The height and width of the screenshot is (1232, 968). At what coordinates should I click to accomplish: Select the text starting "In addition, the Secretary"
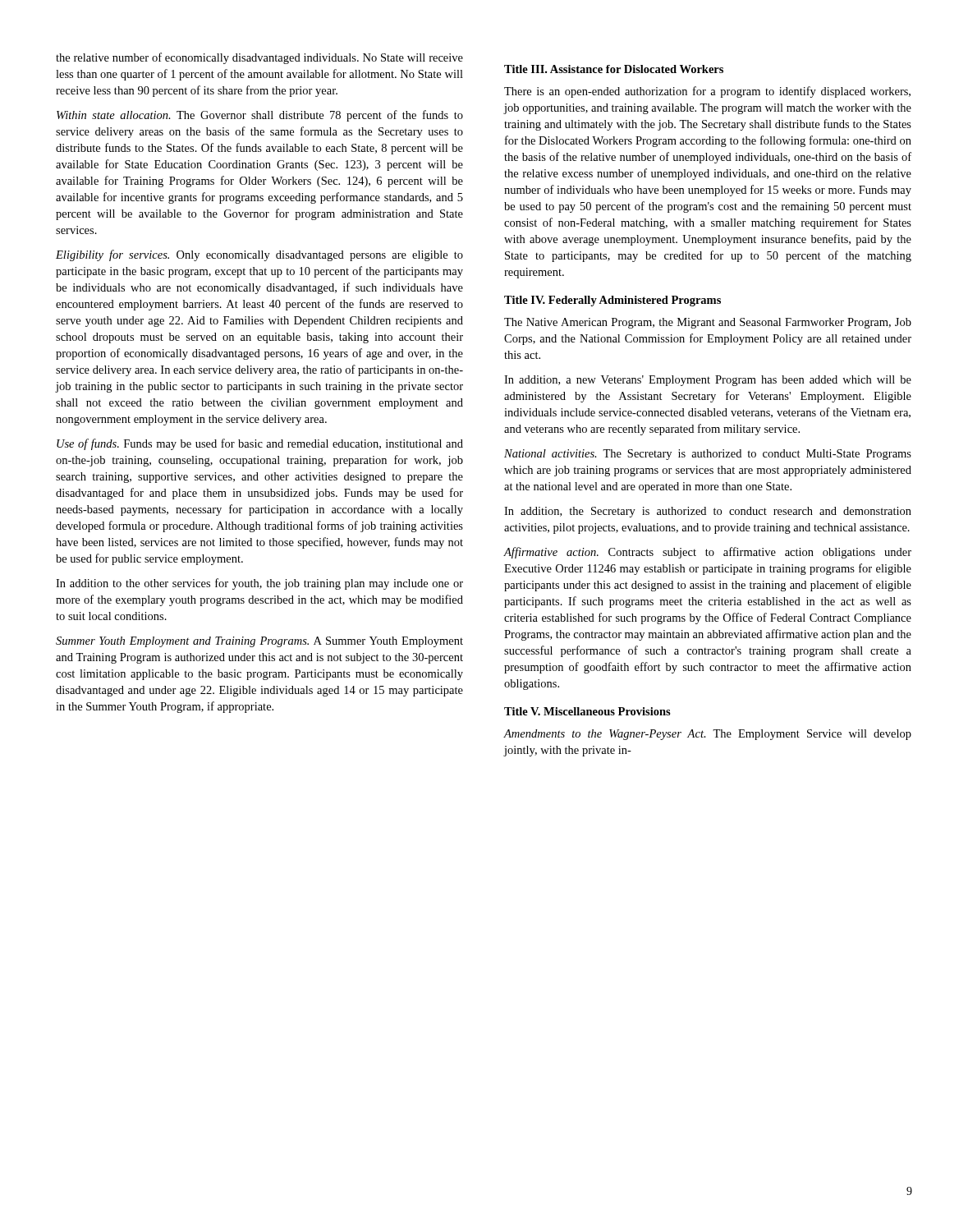pyautogui.click(x=708, y=519)
